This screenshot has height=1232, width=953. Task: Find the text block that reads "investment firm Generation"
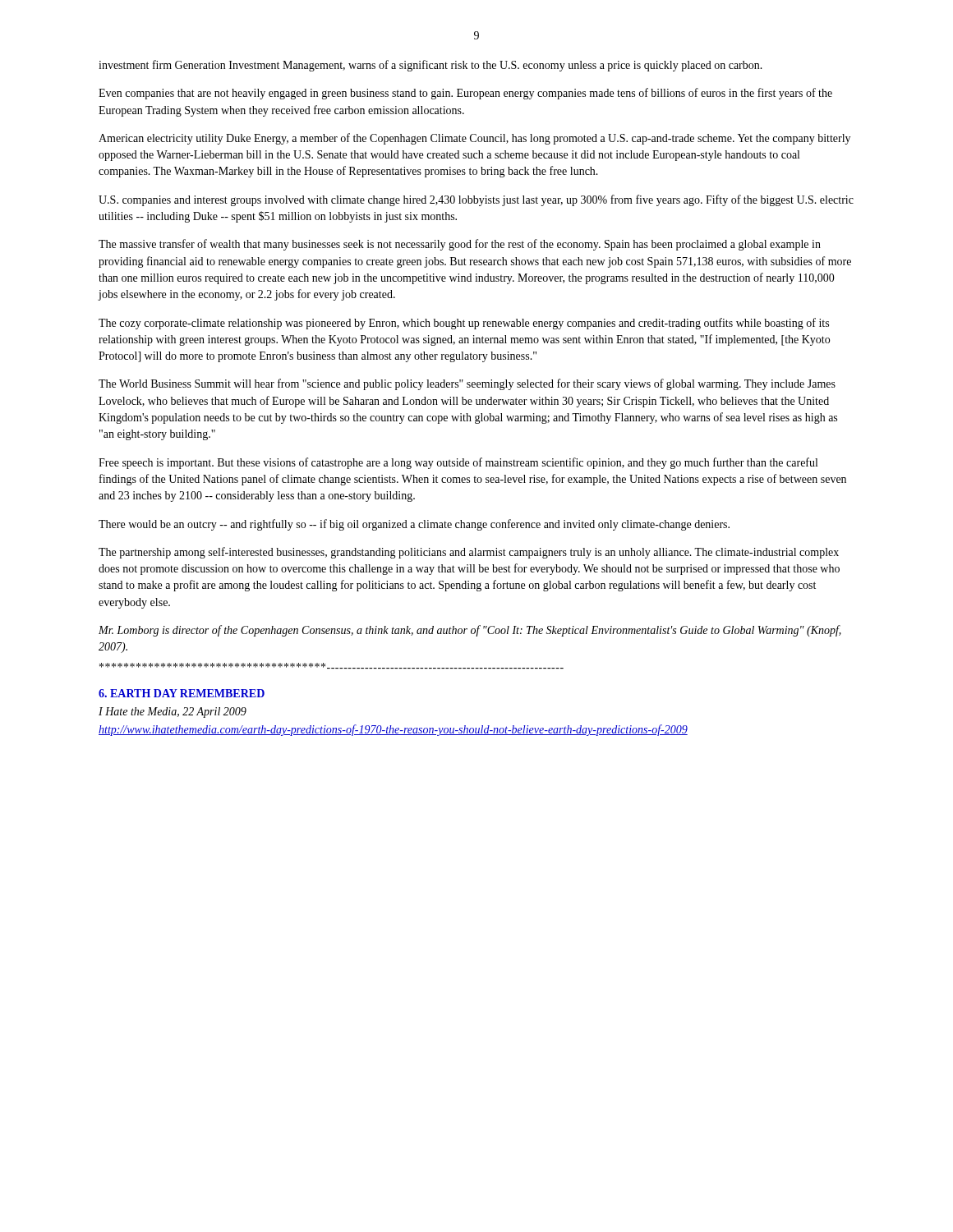pyautogui.click(x=431, y=65)
